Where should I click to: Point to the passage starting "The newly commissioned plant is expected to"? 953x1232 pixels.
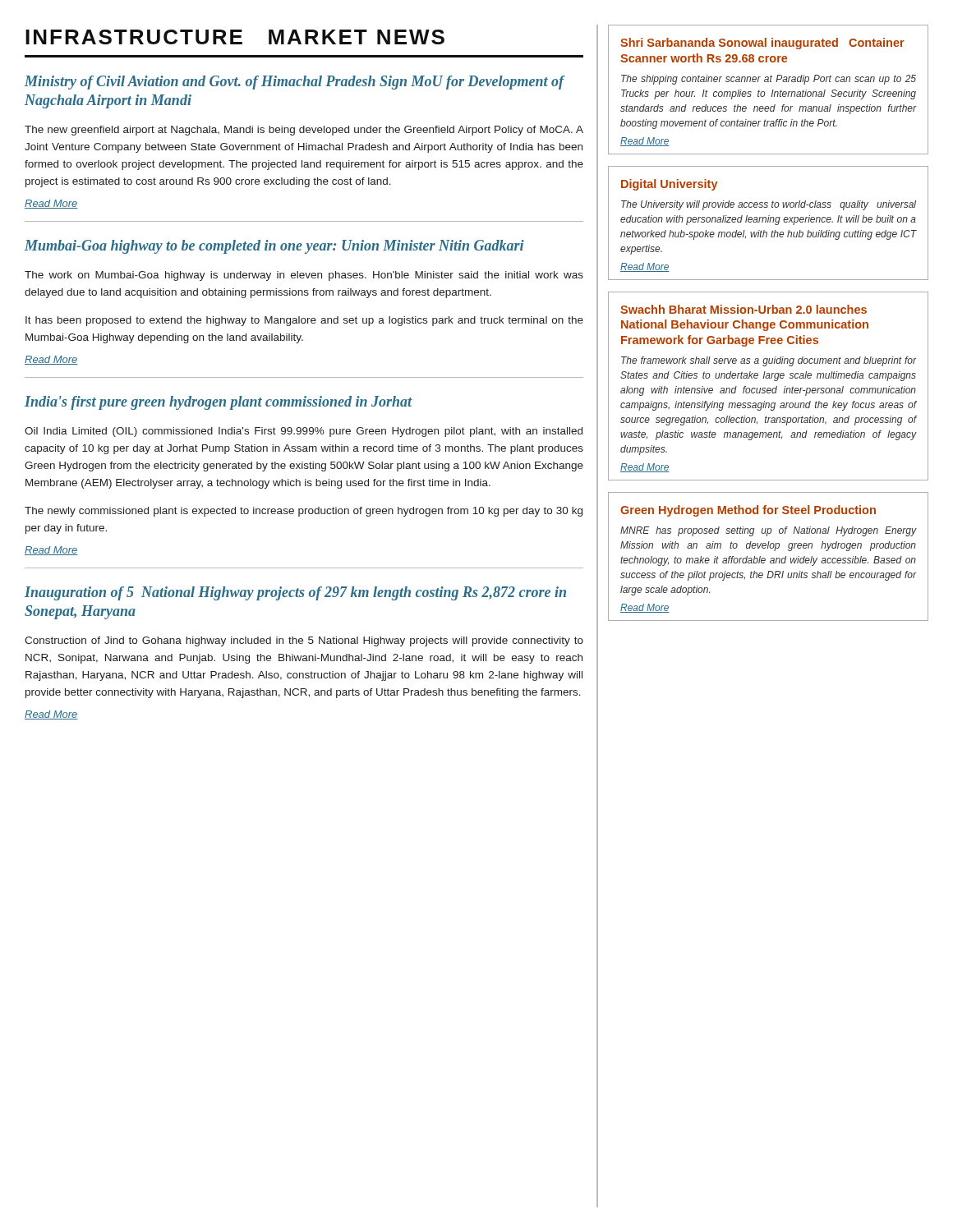(304, 520)
